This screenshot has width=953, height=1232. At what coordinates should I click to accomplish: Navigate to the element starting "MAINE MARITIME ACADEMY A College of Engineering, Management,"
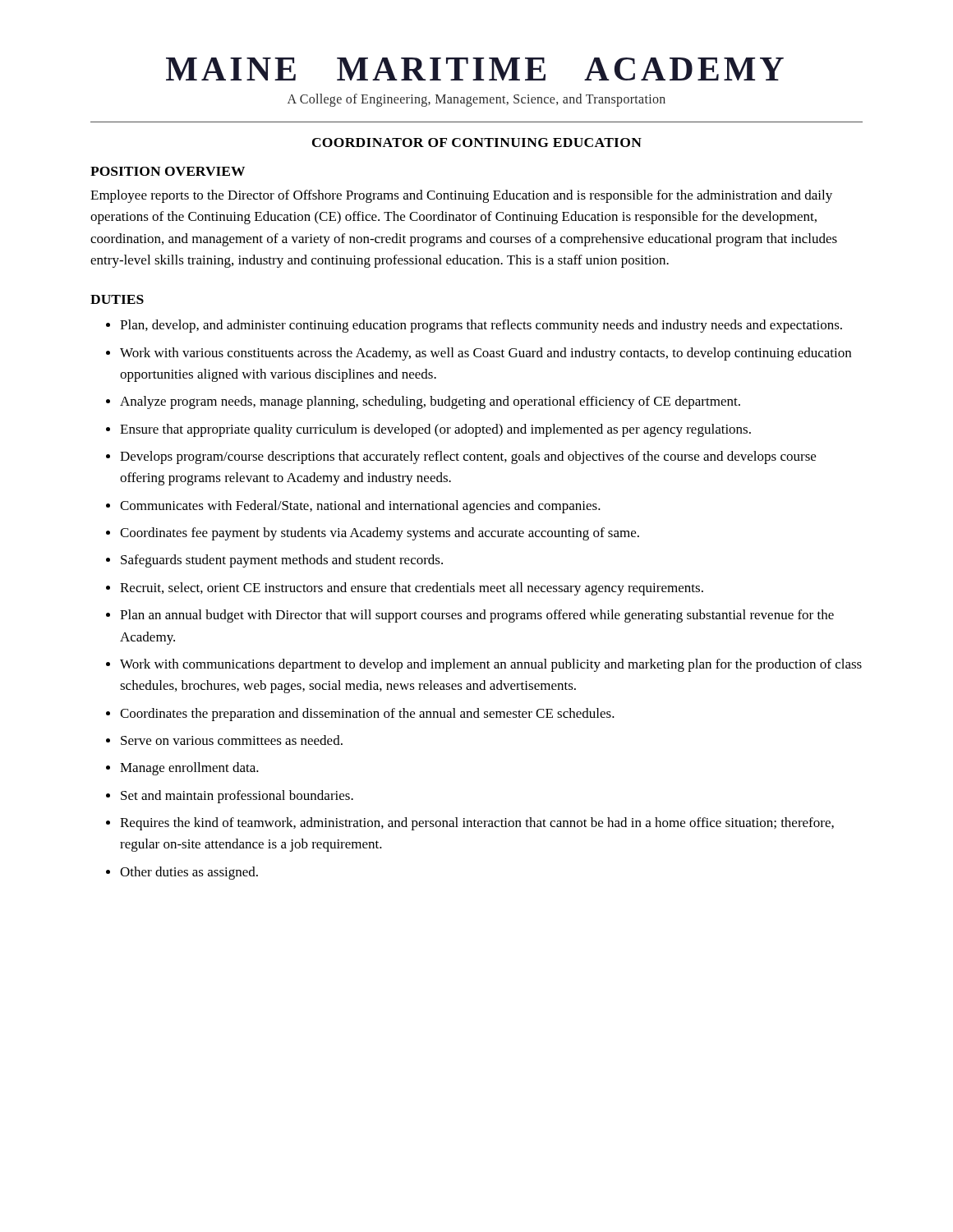[476, 78]
